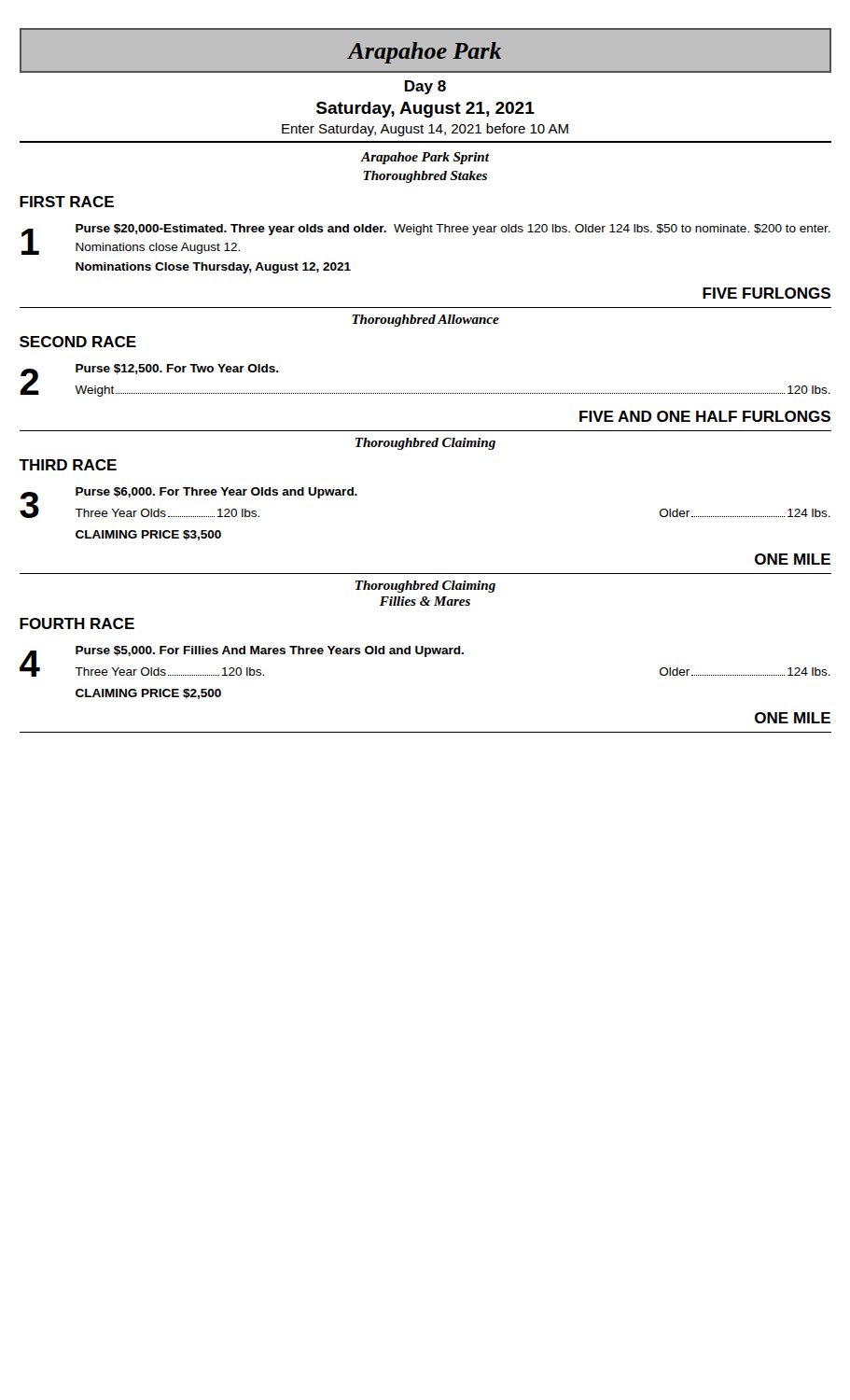Where does it say "SECOND RACE"?
This screenshot has height=1400, width=850.
pos(78,342)
